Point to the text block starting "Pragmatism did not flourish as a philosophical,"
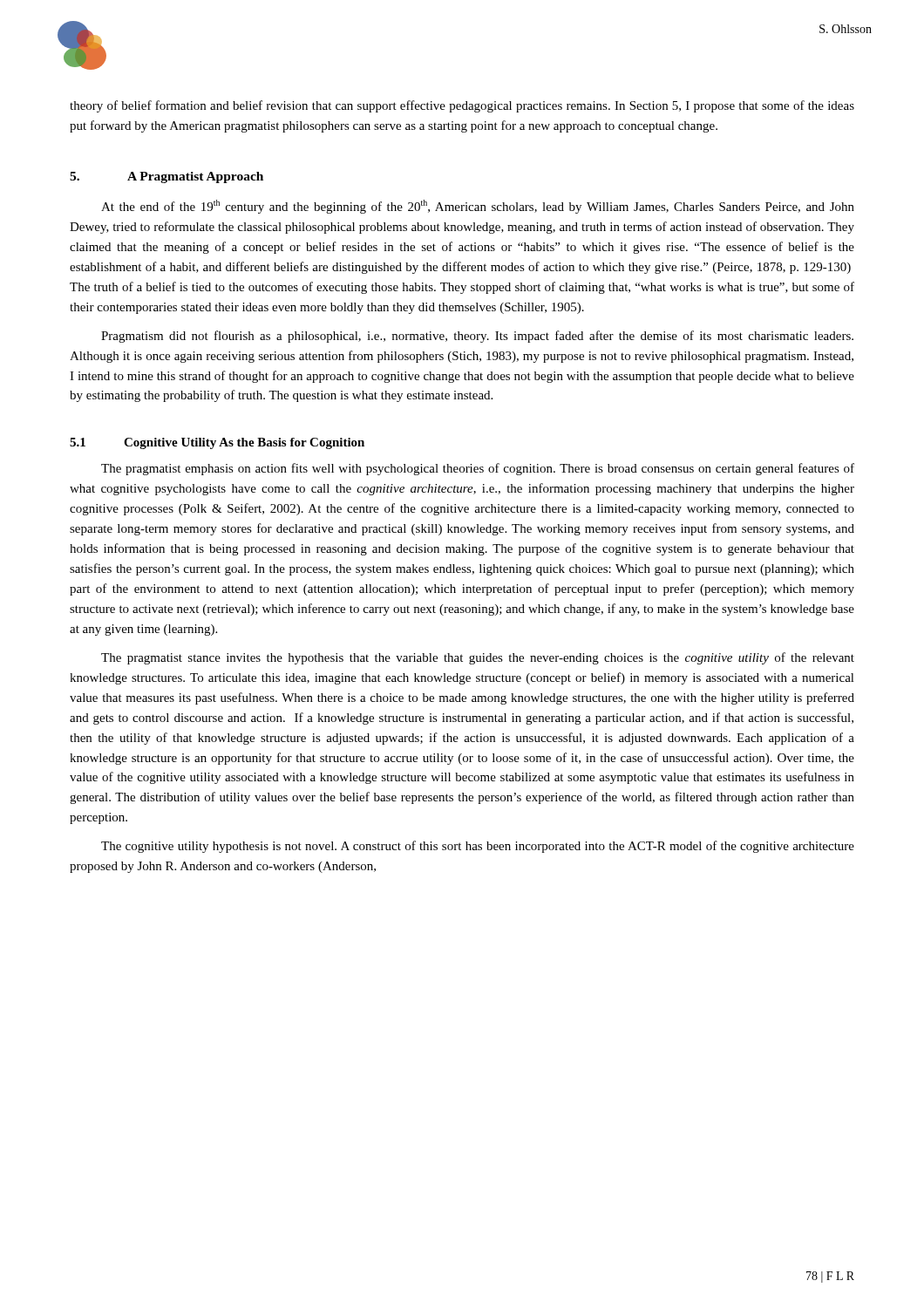The height and width of the screenshot is (1308, 924). 462,365
